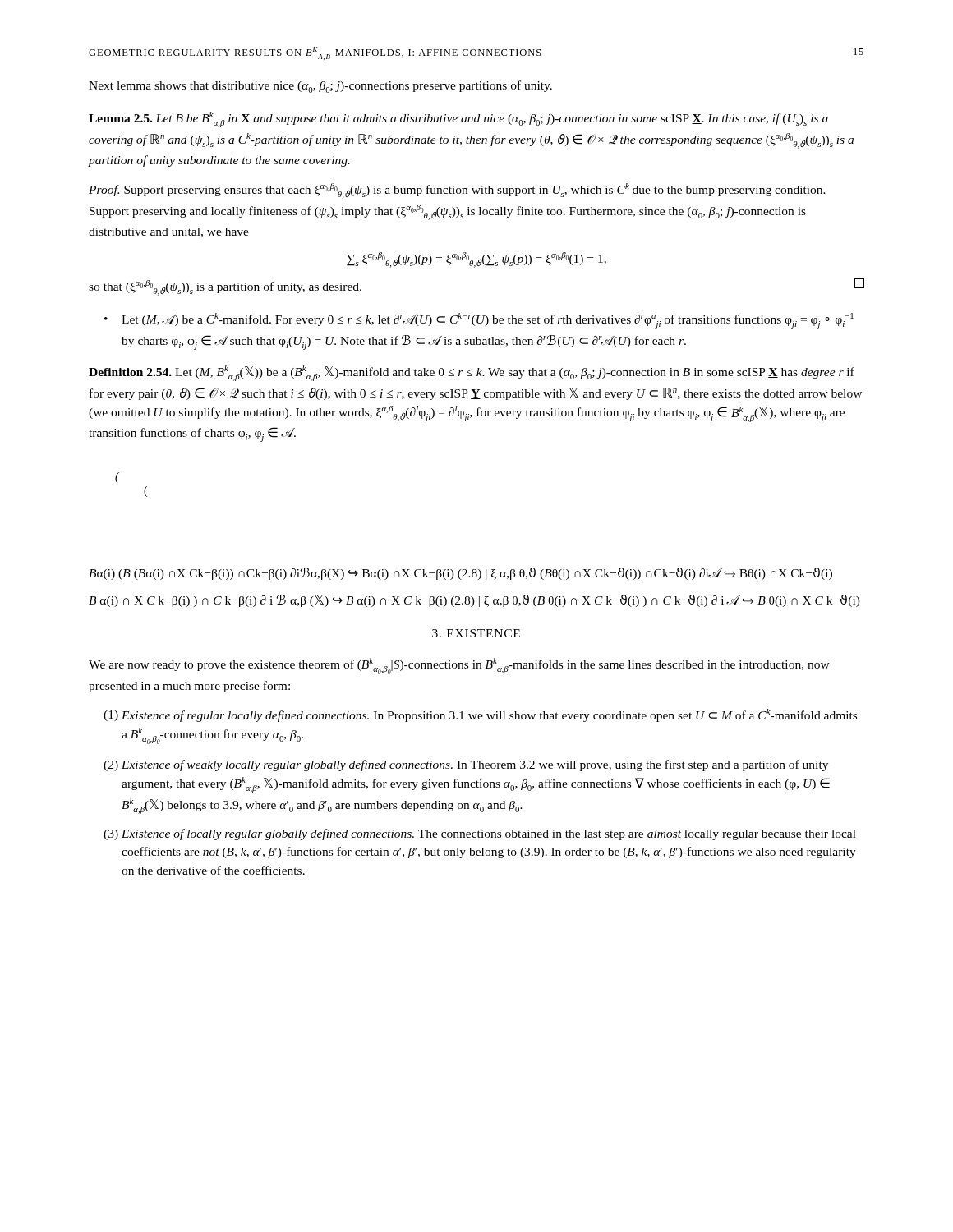Navigate to the block starting "• Let (M,"

point(484,331)
